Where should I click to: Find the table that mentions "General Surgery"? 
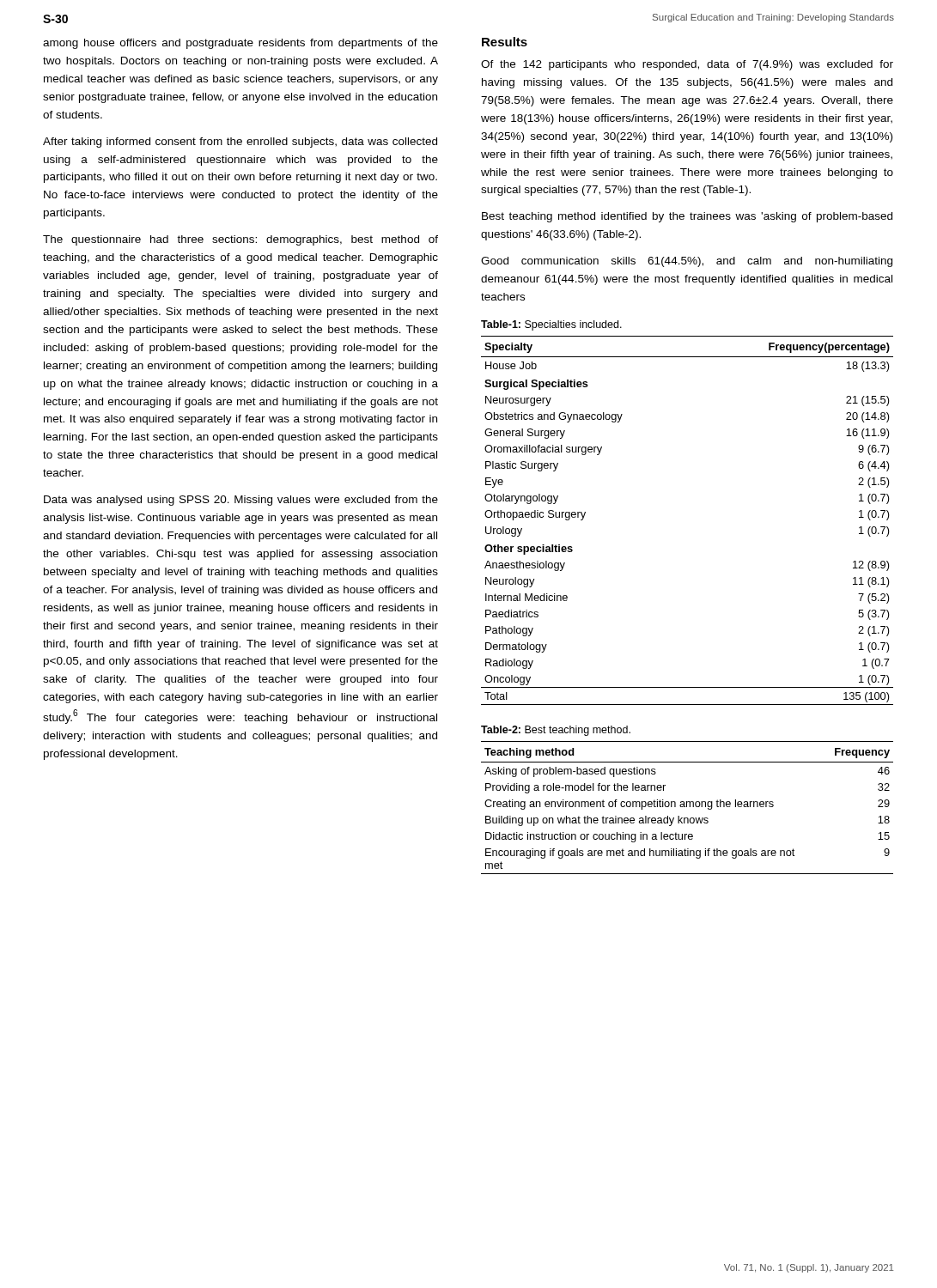click(687, 520)
